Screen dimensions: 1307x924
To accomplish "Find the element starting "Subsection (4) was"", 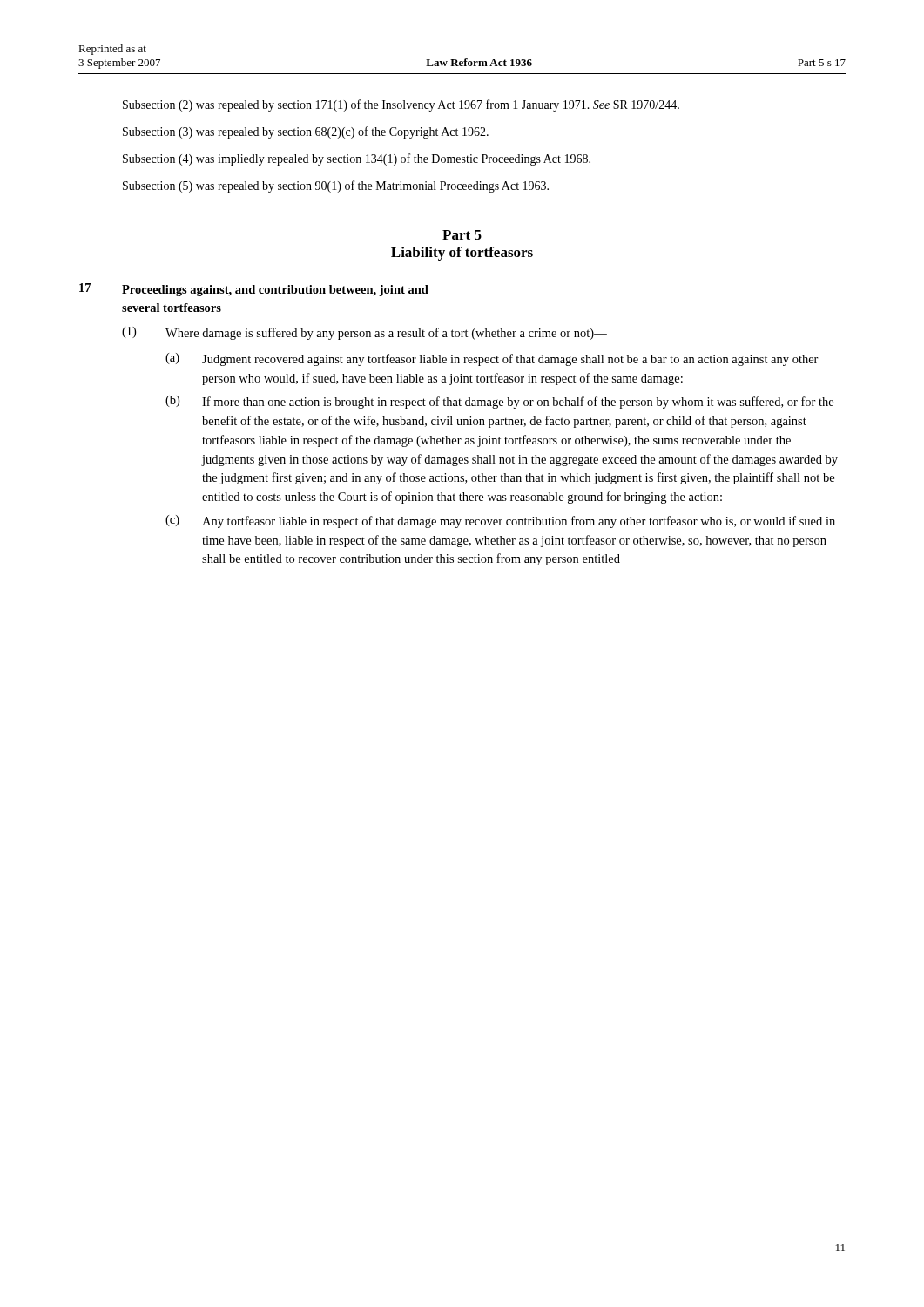I will point(357,159).
